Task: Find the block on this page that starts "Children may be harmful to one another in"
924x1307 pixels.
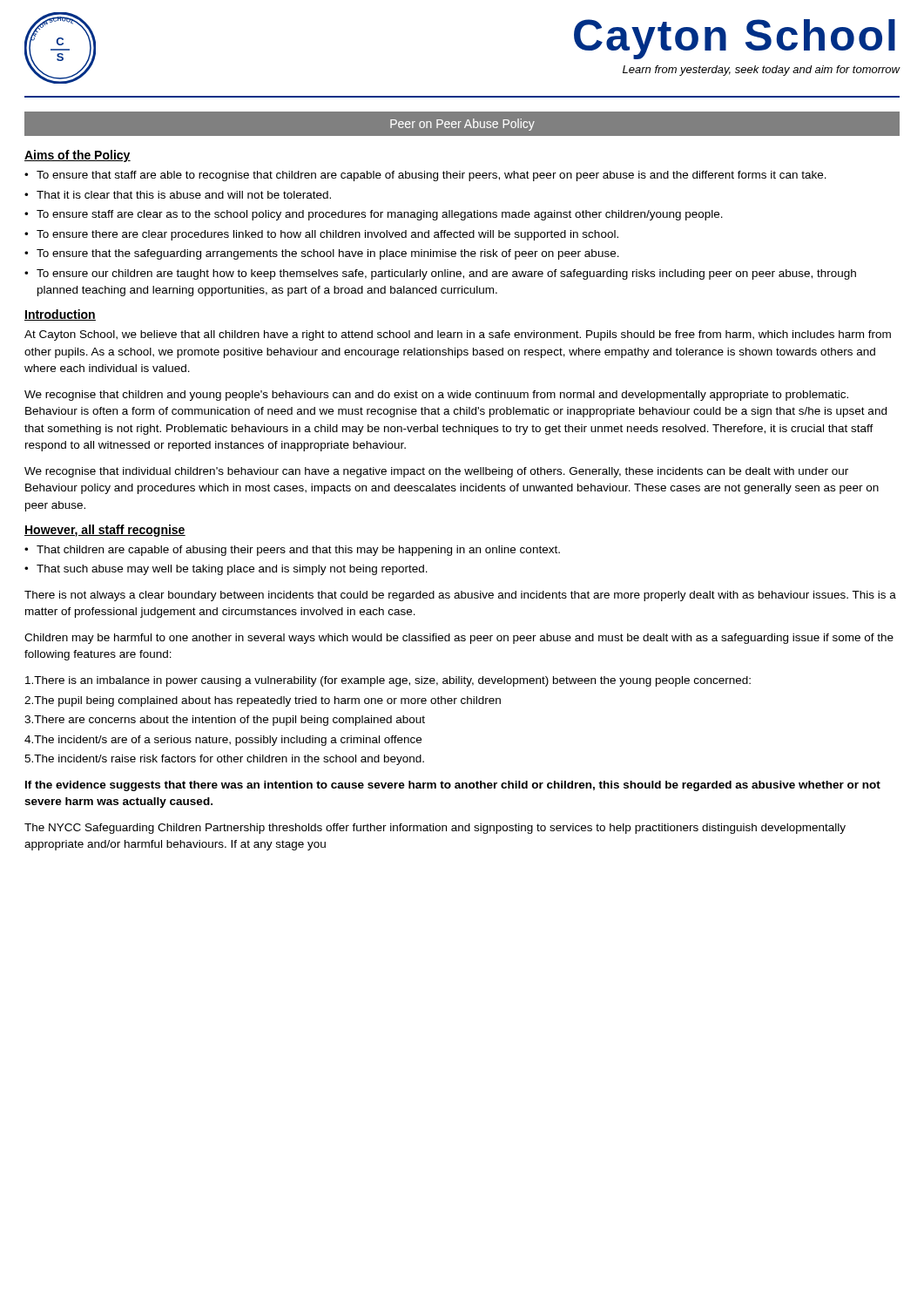Action: tap(459, 646)
